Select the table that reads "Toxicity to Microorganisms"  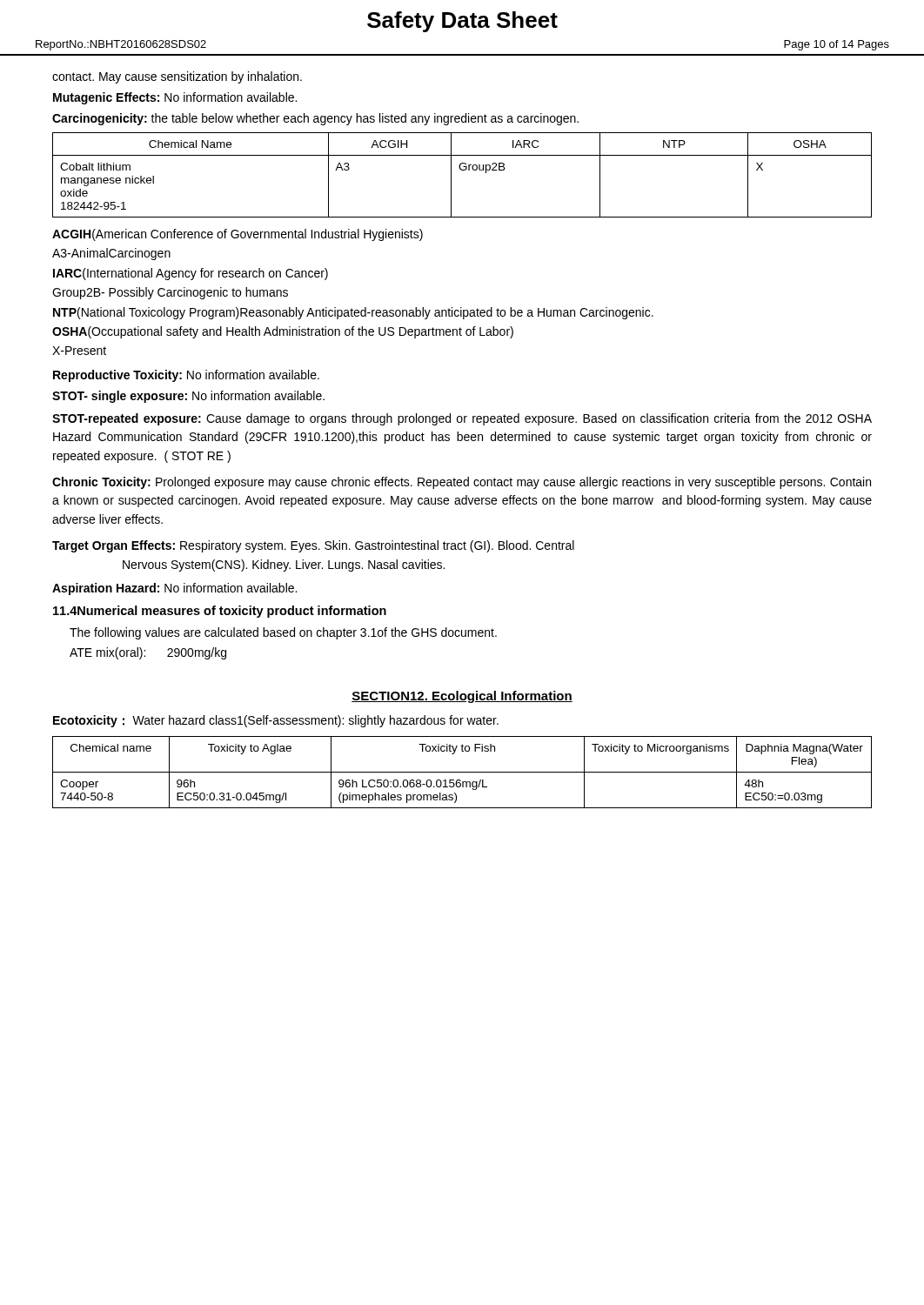pyautogui.click(x=462, y=772)
